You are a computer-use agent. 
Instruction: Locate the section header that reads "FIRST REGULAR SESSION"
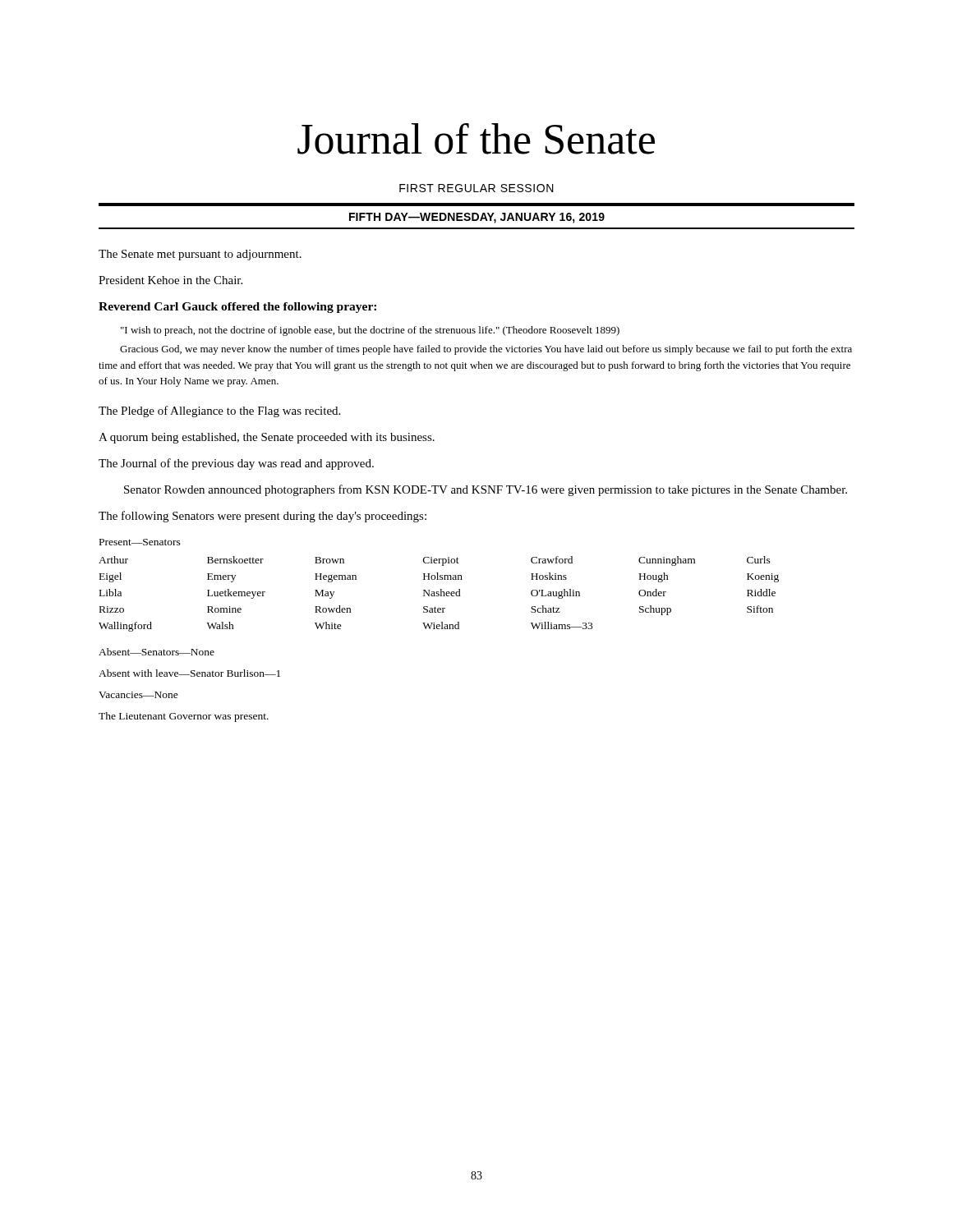(476, 188)
